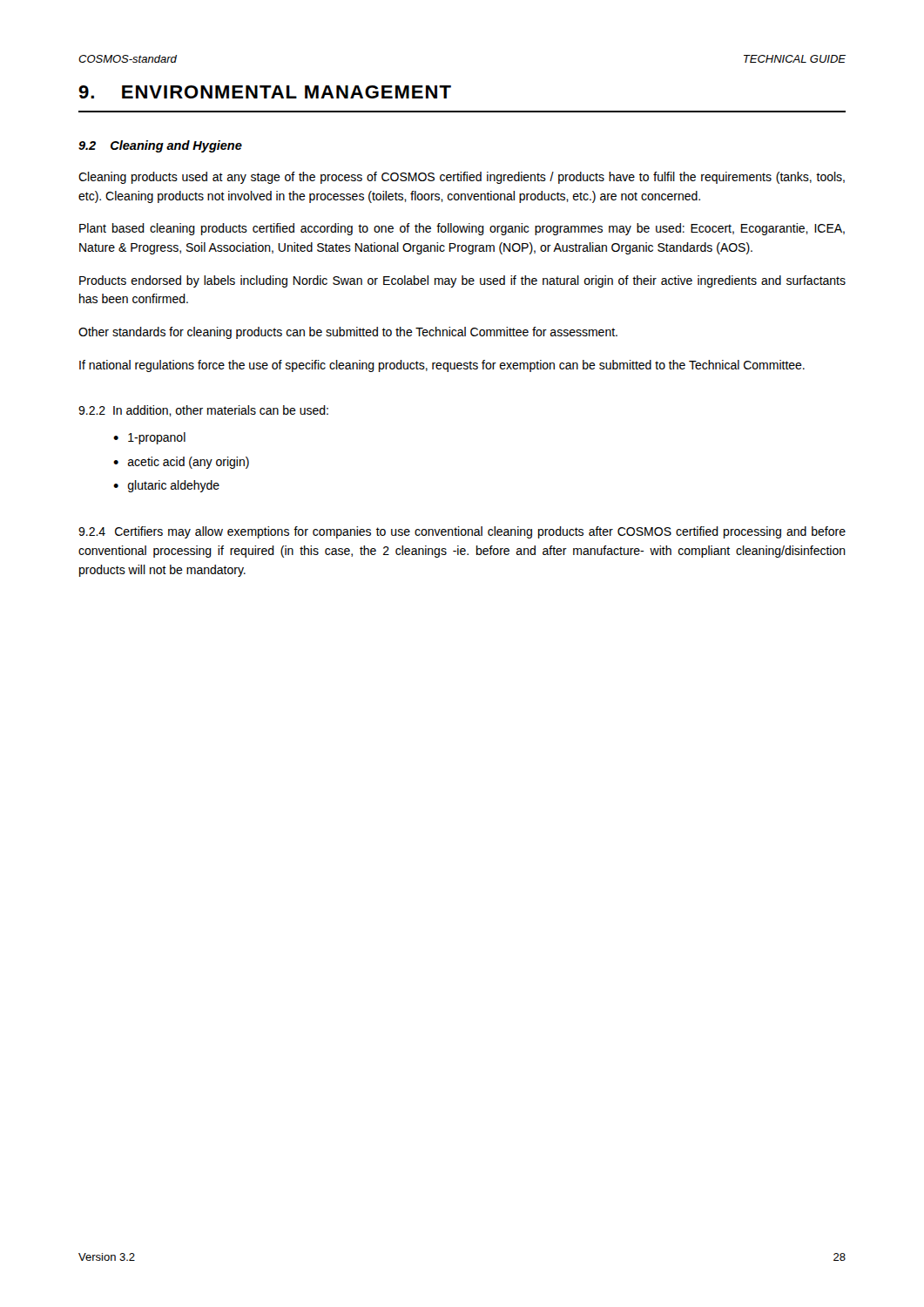Click on the list item with the text "• glutaric aldehyde"
924x1307 pixels.
coord(166,487)
